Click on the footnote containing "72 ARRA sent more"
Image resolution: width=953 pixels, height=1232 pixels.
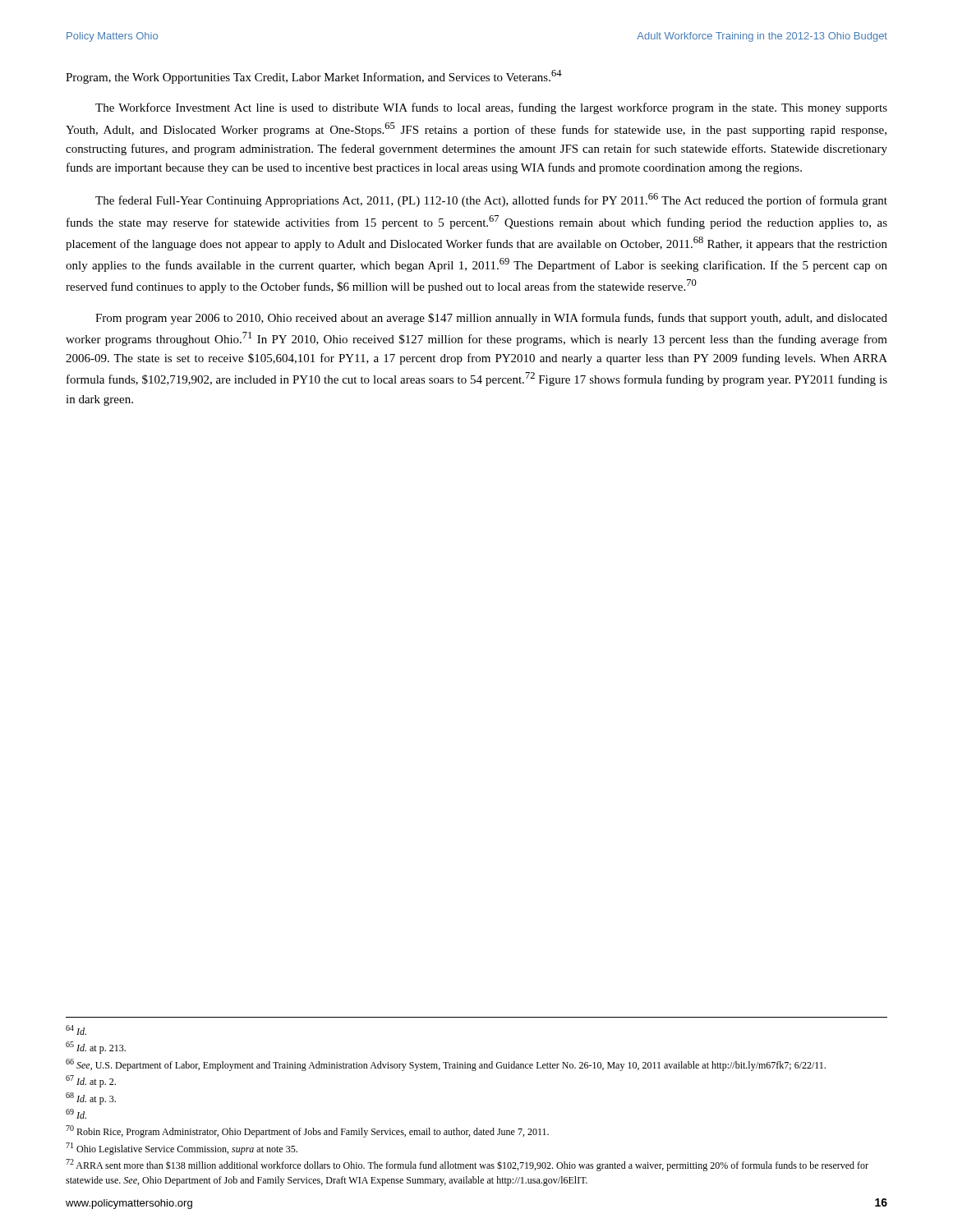pyautogui.click(x=467, y=1172)
